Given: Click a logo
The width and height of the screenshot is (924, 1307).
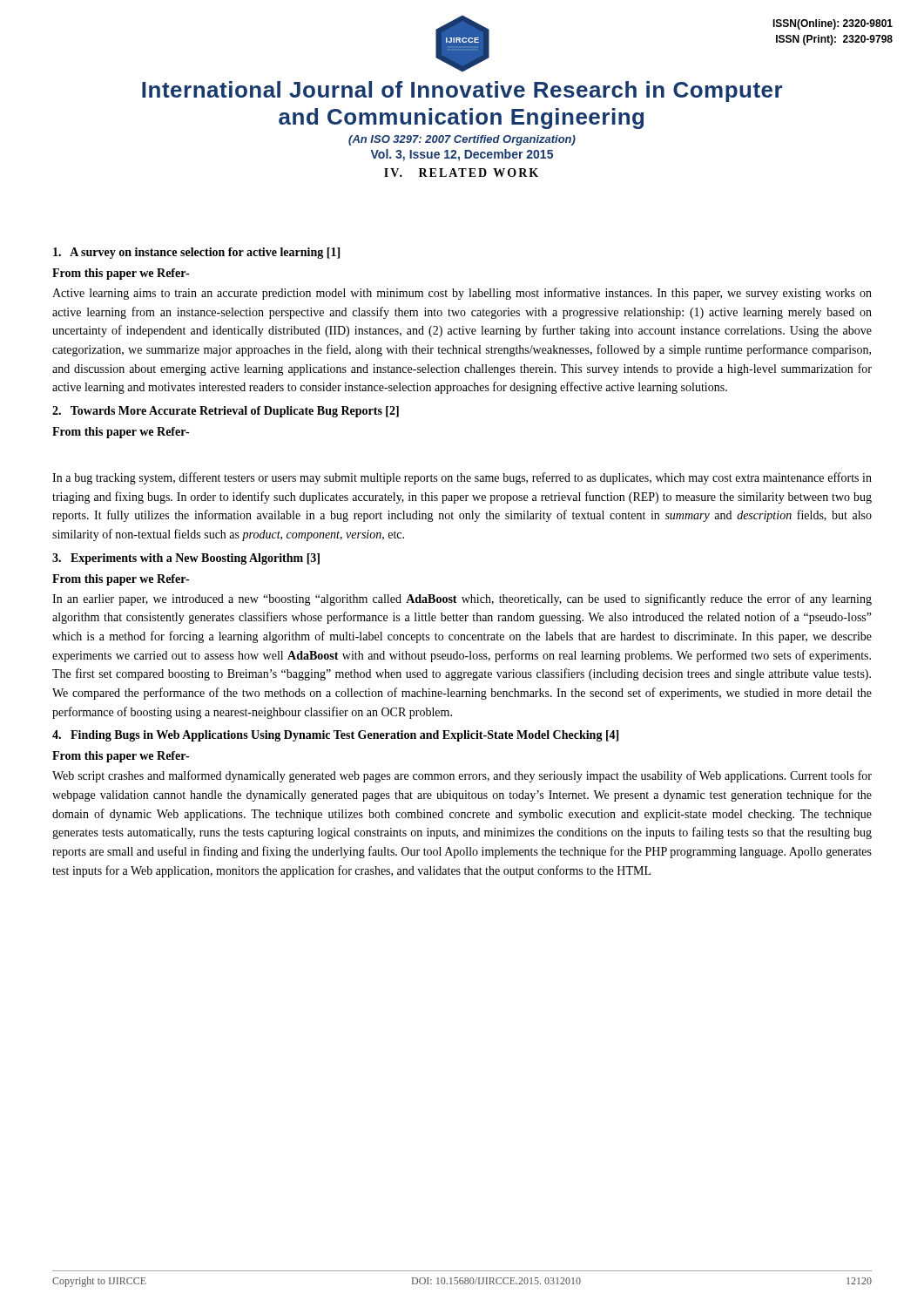Looking at the screenshot, I should tap(462, 45).
